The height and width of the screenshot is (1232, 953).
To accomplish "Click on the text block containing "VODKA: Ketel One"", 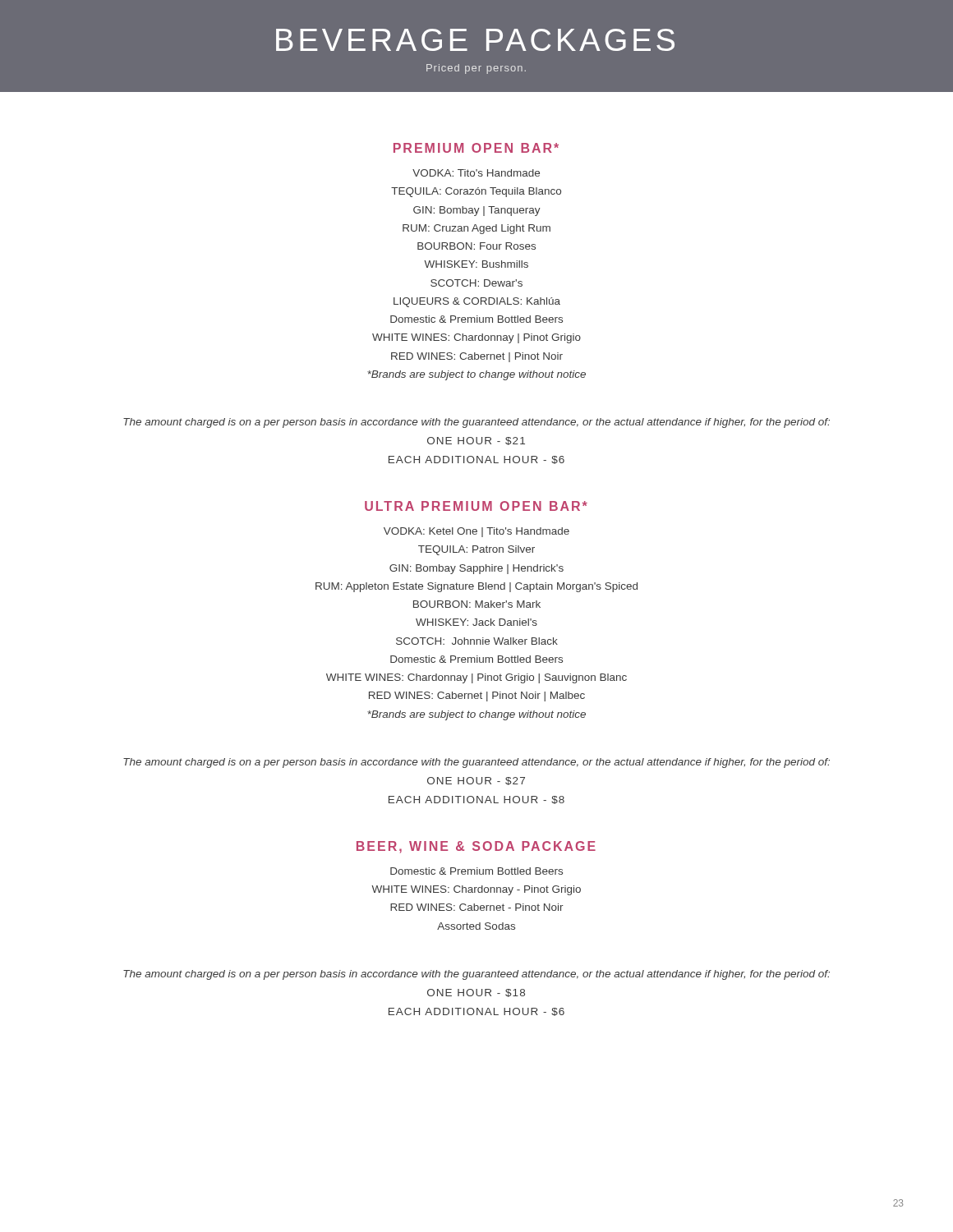I will click(476, 622).
